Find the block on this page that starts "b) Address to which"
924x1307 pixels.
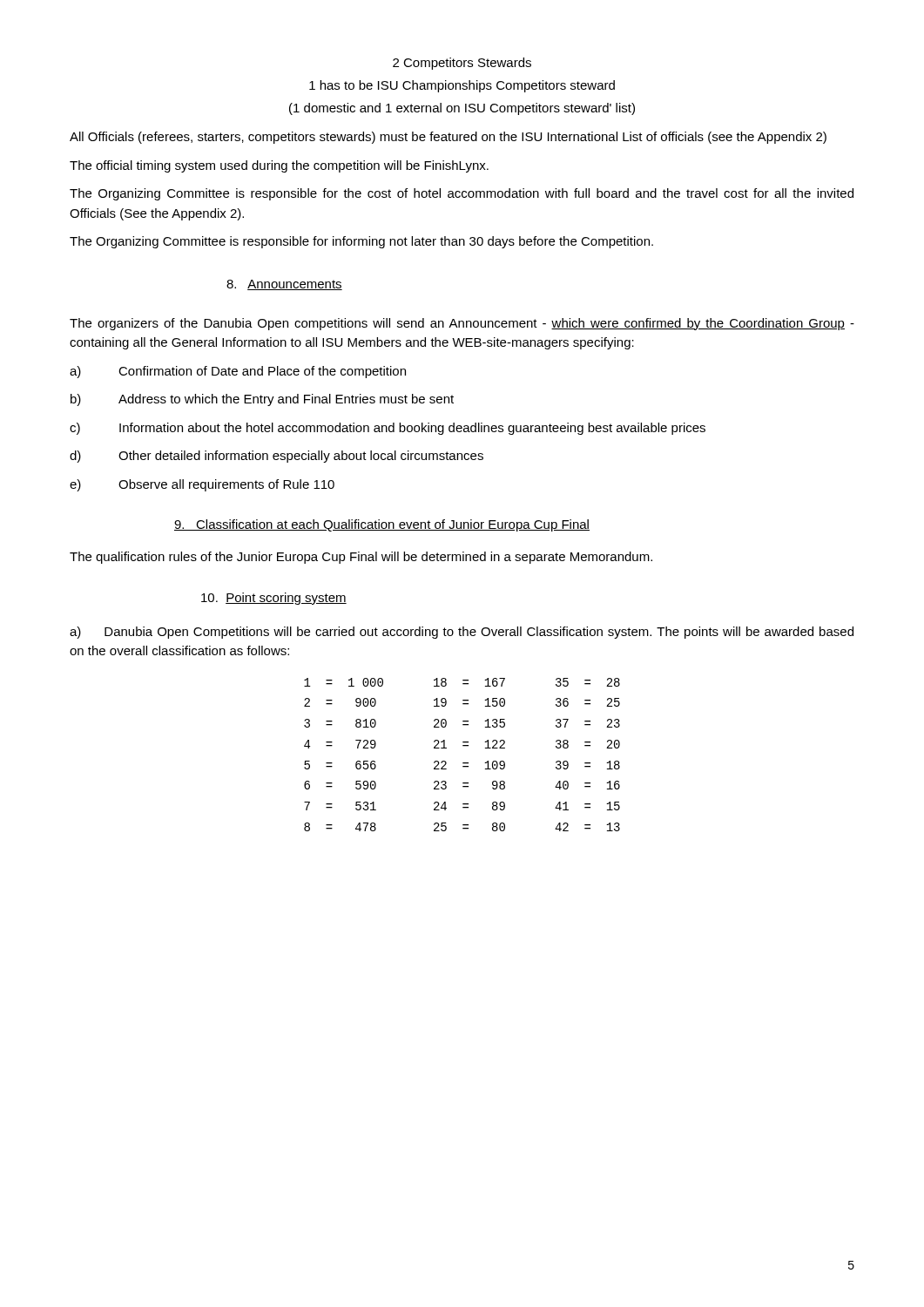(462, 399)
